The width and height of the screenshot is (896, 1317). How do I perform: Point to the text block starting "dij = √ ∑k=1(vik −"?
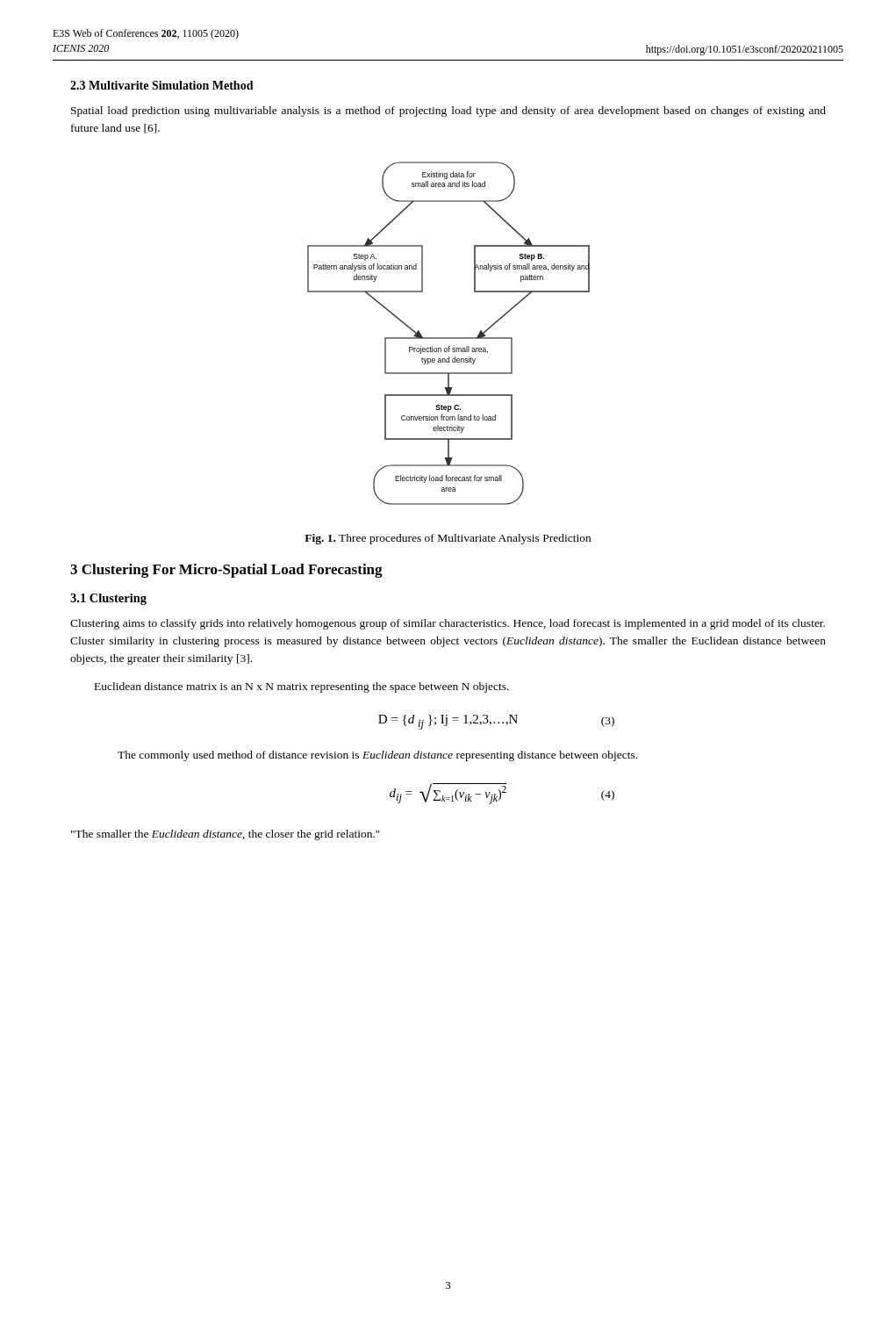coord(448,794)
